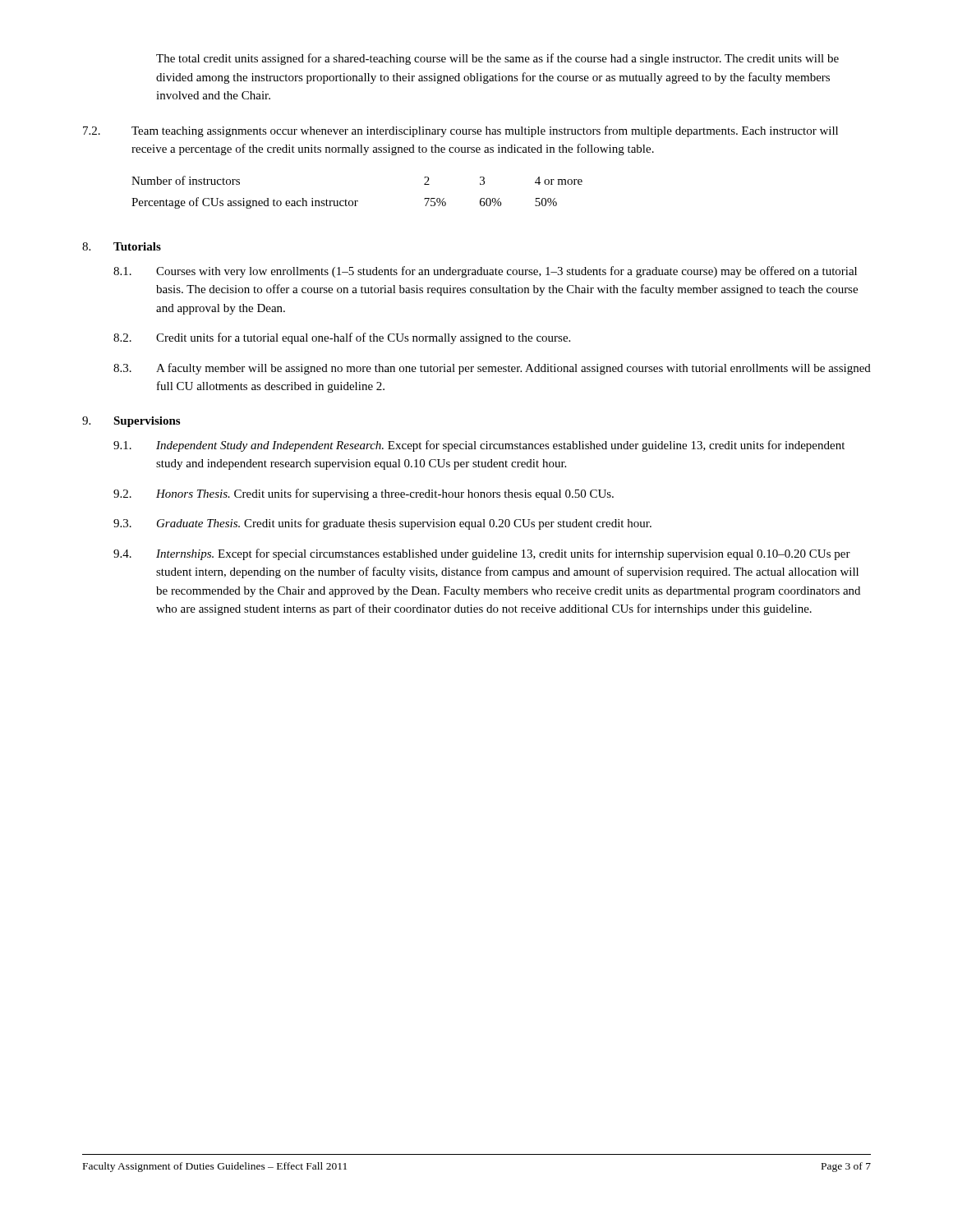953x1232 pixels.
Task: Click the passage that begins "7.2. Team teaching assignments occur whenever an"
Action: pos(476,171)
